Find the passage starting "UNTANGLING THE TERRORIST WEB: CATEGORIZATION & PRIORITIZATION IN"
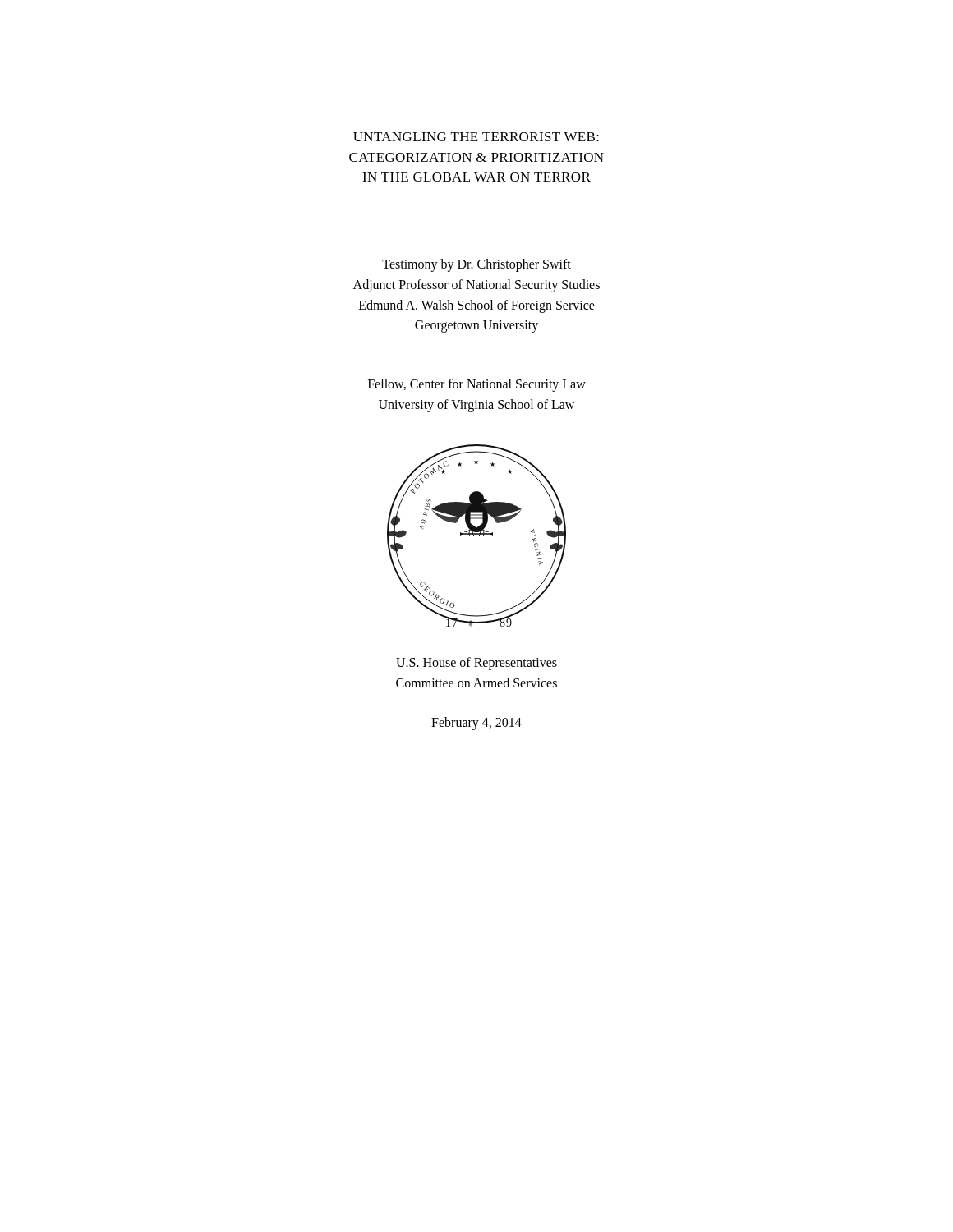 tap(476, 157)
